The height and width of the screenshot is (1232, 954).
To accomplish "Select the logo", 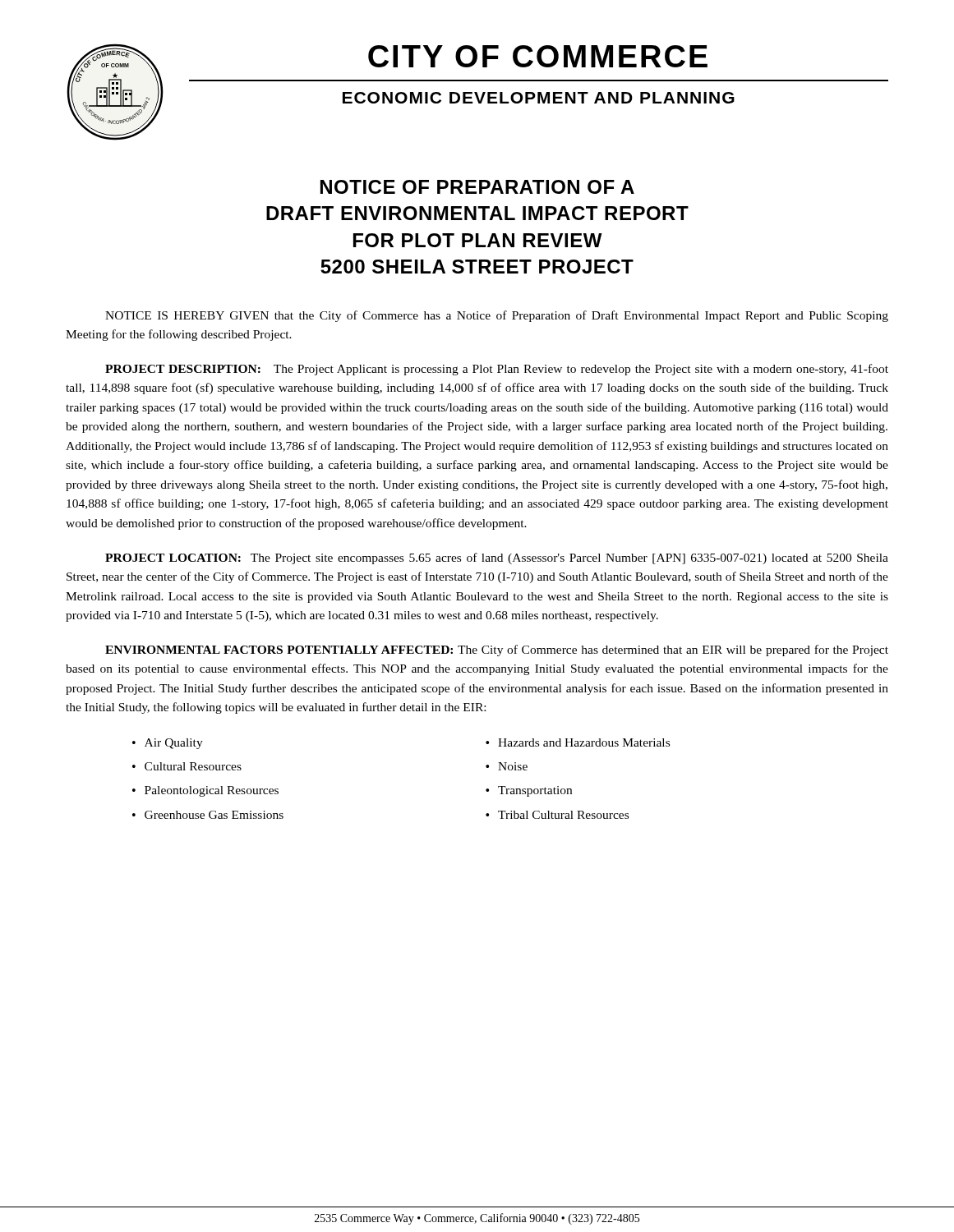I will 119,94.
